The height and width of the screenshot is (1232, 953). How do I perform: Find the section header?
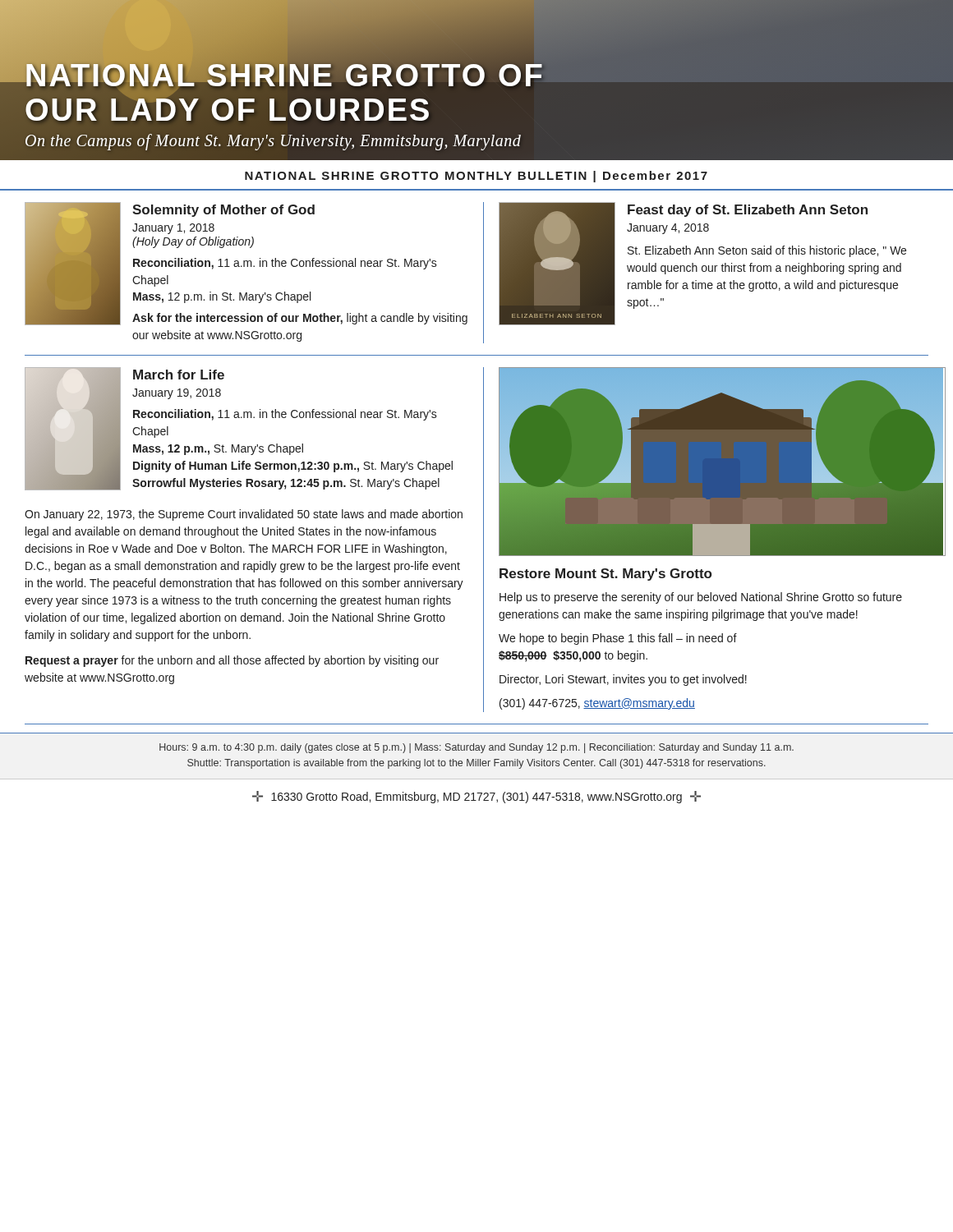tap(605, 574)
